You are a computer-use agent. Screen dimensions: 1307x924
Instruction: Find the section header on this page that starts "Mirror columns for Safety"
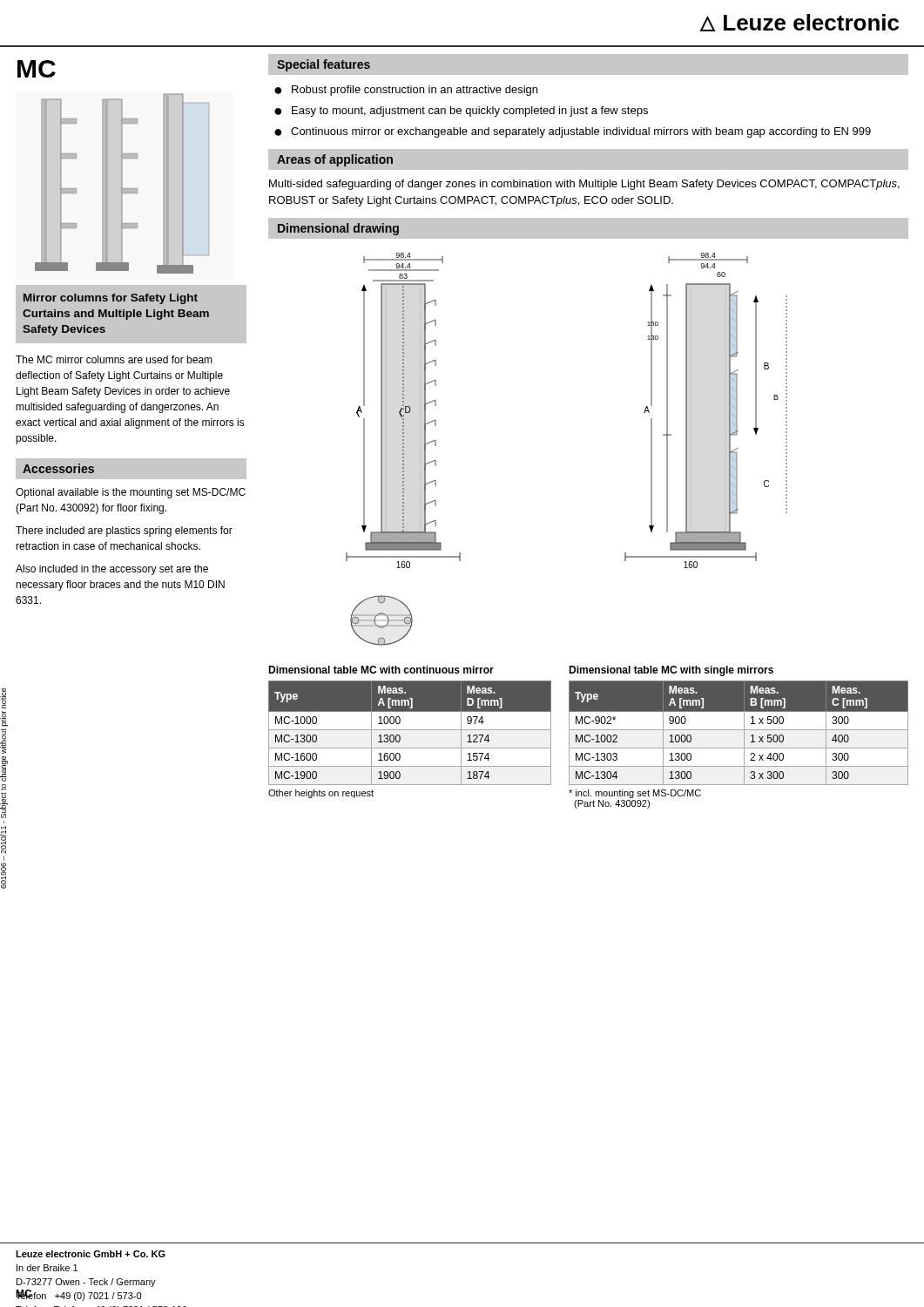(x=116, y=313)
